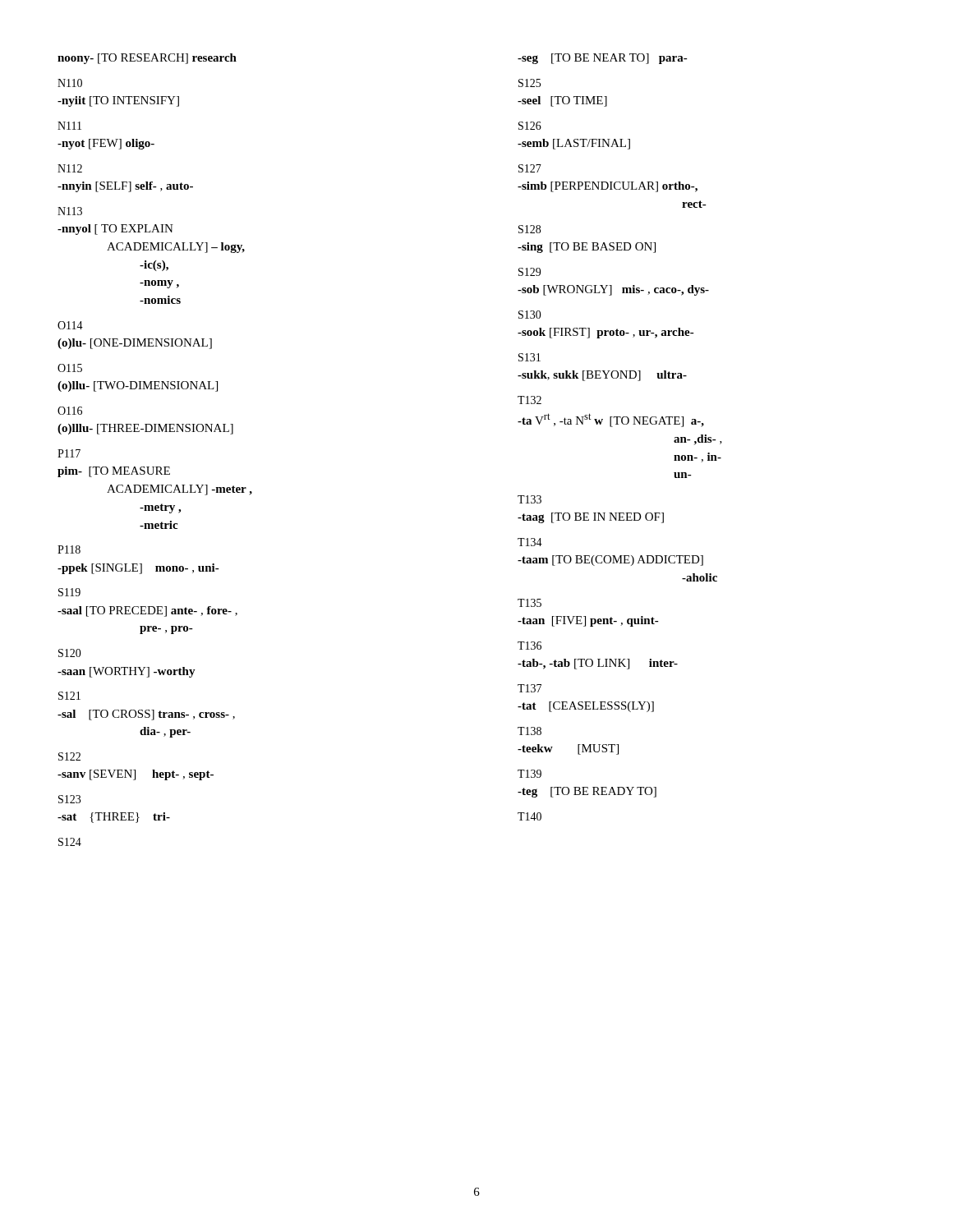Select the region starting "O114 (o)lu- [ONE-DIMENSIONAL]"

70,325
